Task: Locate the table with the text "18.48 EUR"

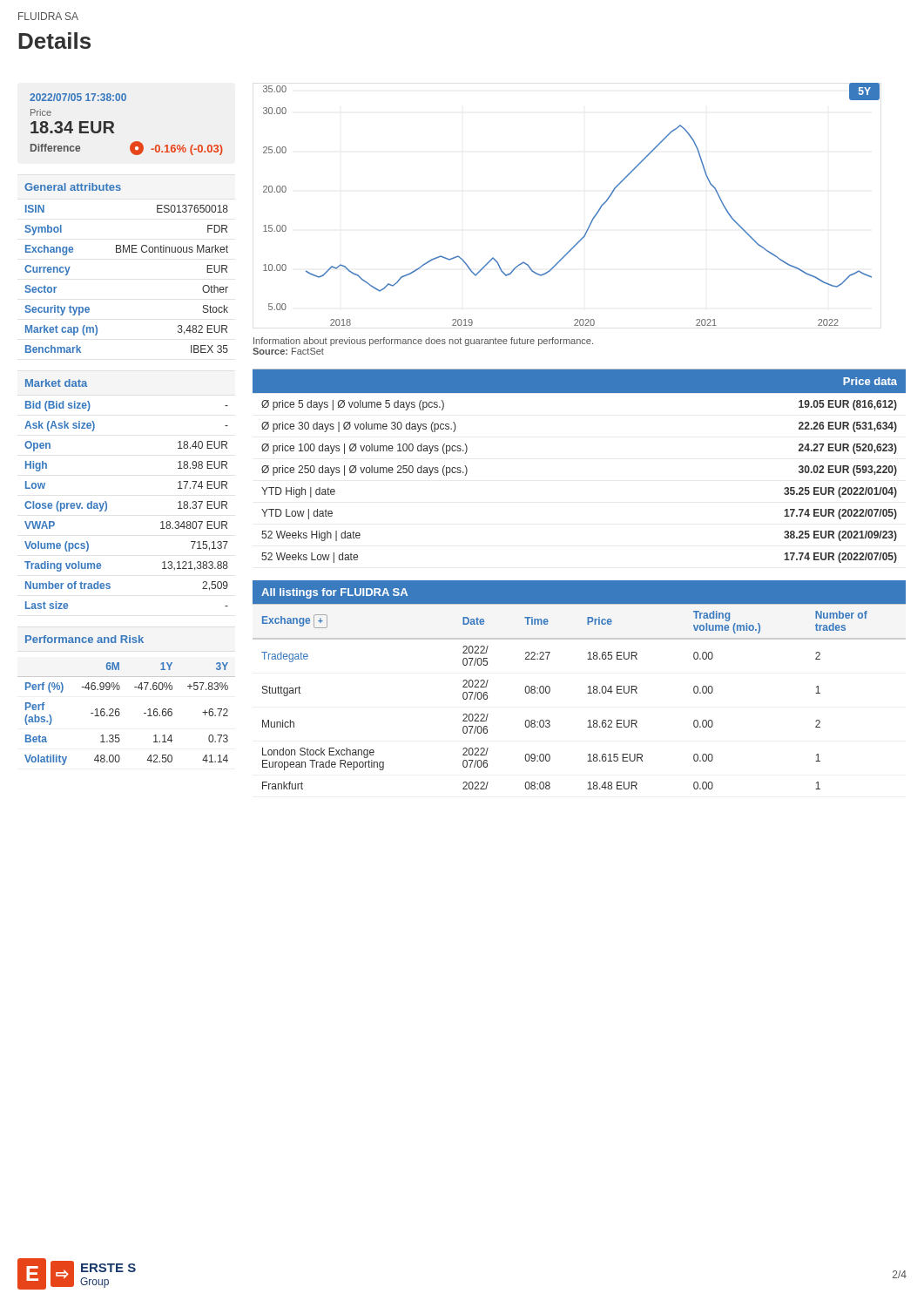Action: pyautogui.click(x=579, y=689)
